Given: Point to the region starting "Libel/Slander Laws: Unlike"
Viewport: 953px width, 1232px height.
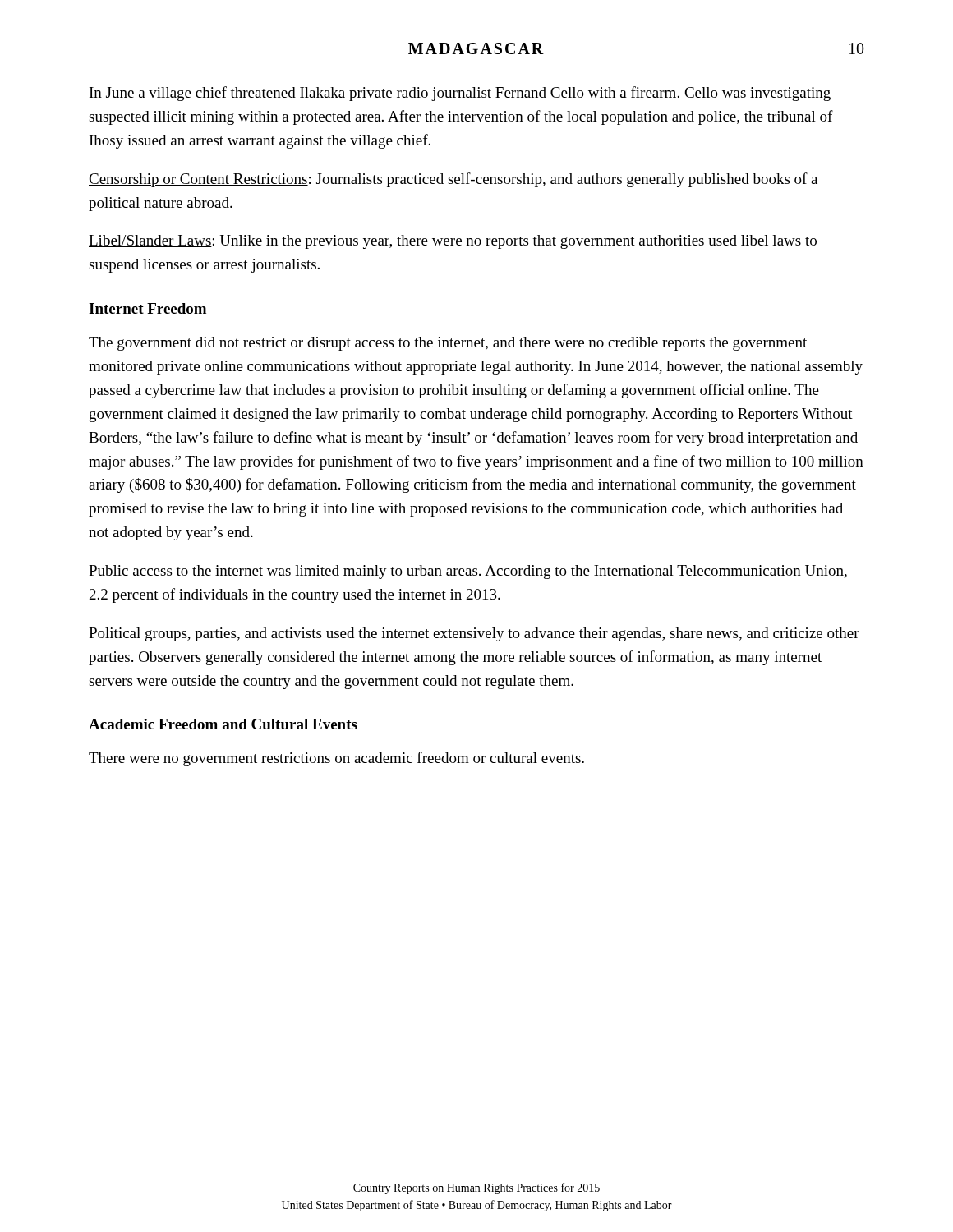Looking at the screenshot, I should point(453,252).
